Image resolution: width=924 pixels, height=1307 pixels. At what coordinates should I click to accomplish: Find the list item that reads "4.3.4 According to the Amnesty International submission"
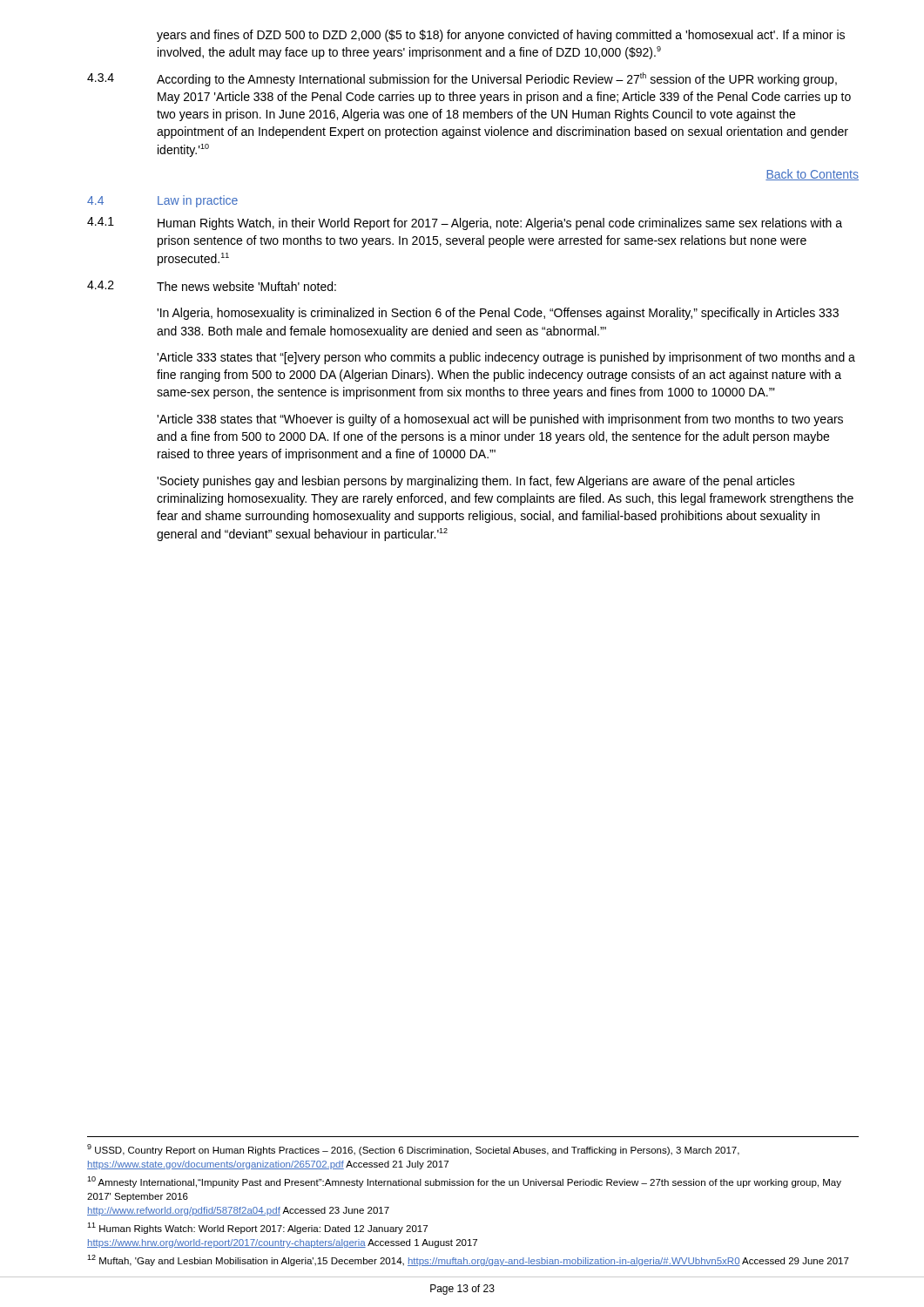473,114
